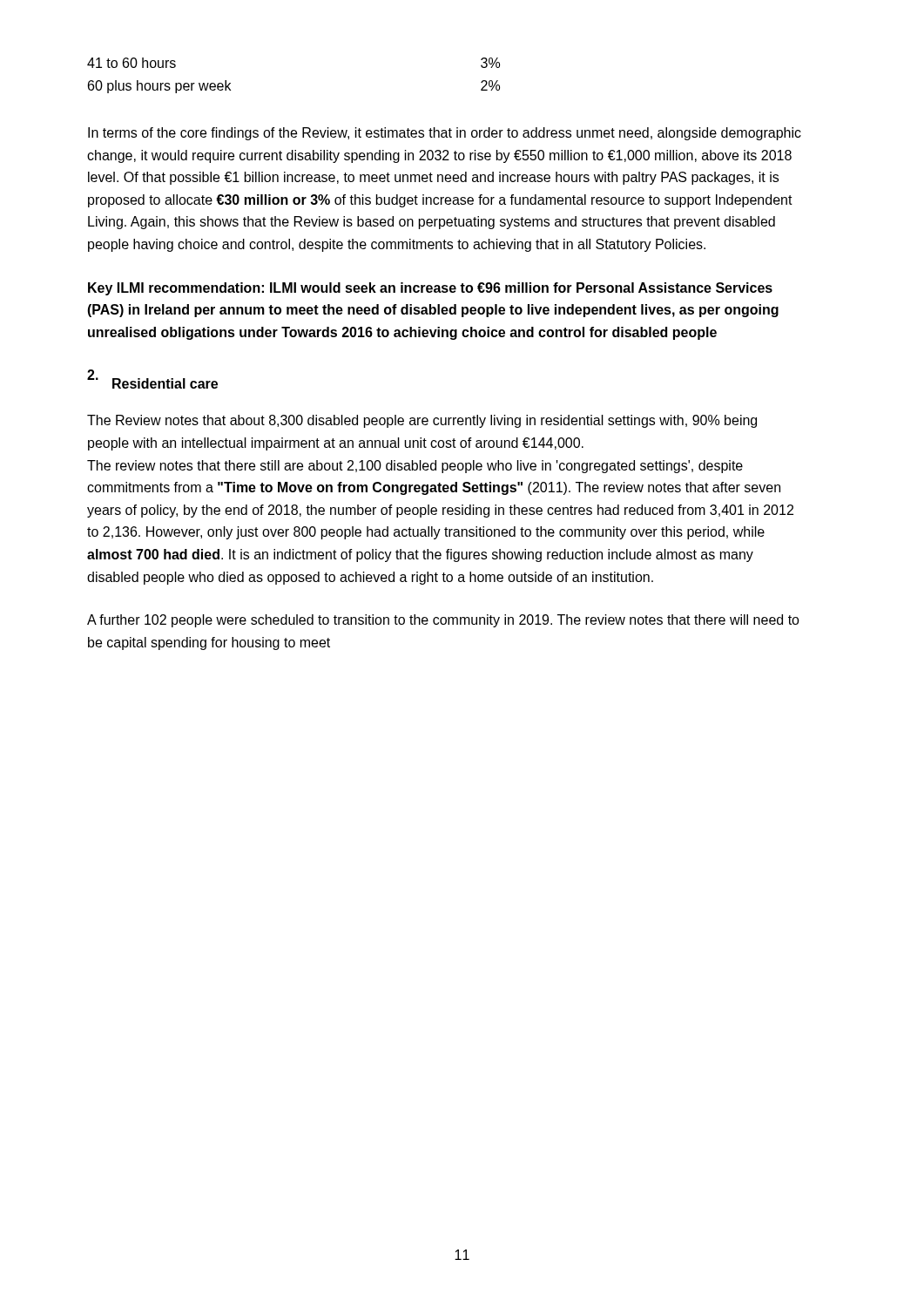This screenshot has width=924, height=1307.
Task: Point to the block beginning "The Review notes"
Action: coord(422,432)
